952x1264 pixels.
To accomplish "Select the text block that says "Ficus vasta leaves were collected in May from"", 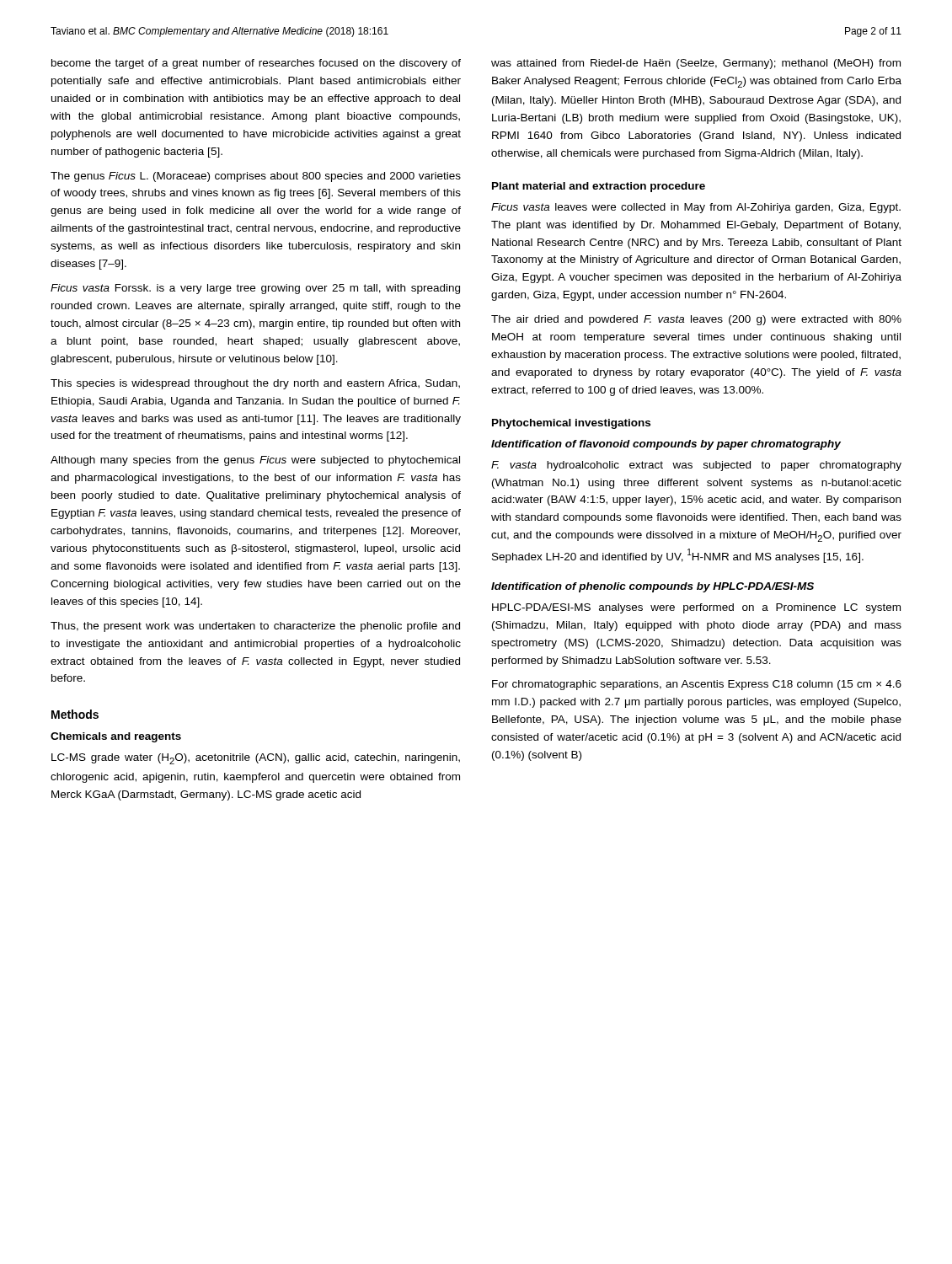I will click(696, 251).
